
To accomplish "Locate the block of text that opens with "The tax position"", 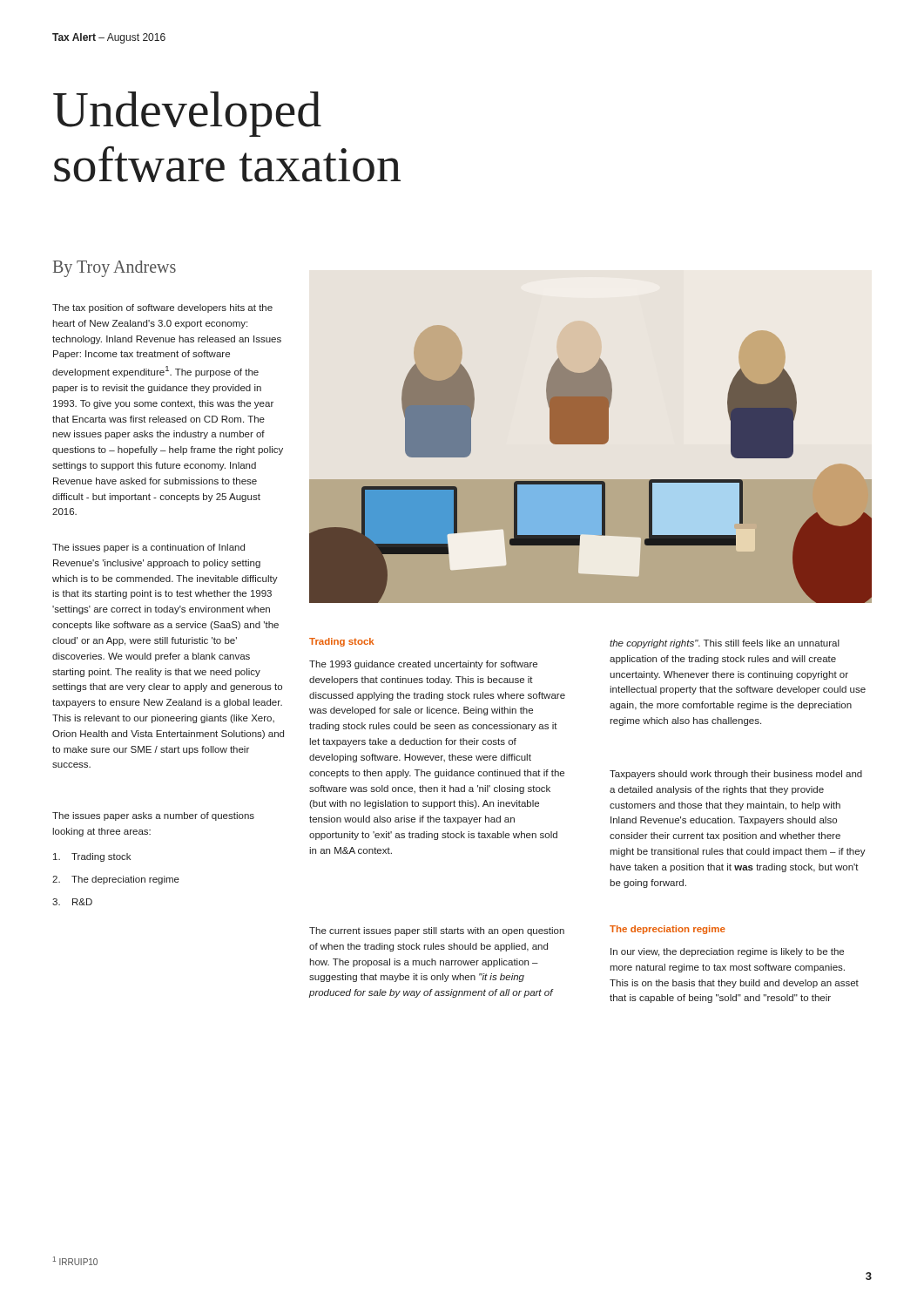I will pyautogui.click(x=168, y=410).
